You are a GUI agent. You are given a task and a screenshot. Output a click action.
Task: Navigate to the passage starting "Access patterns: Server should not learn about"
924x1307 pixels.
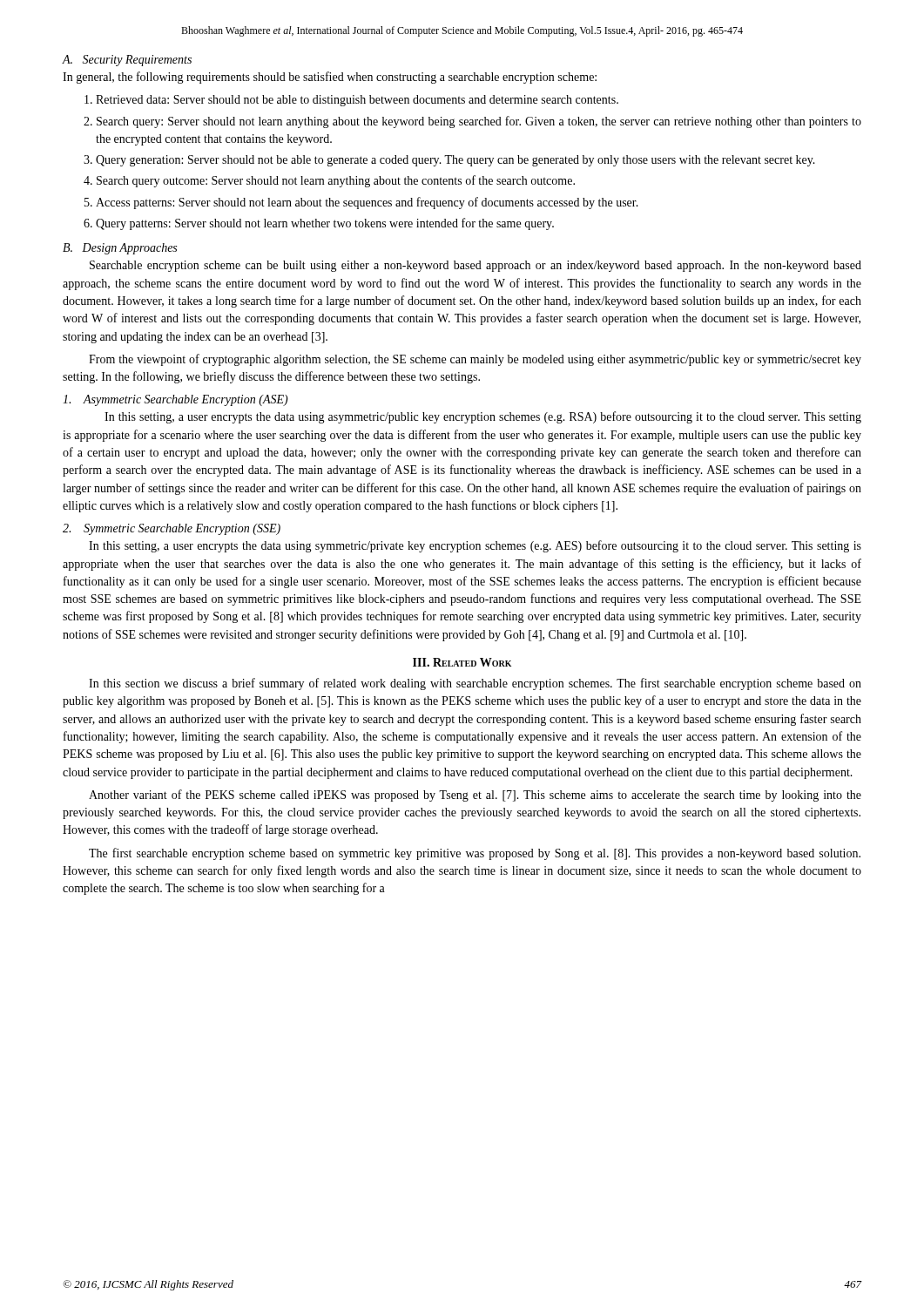click(x=367, y=202)
